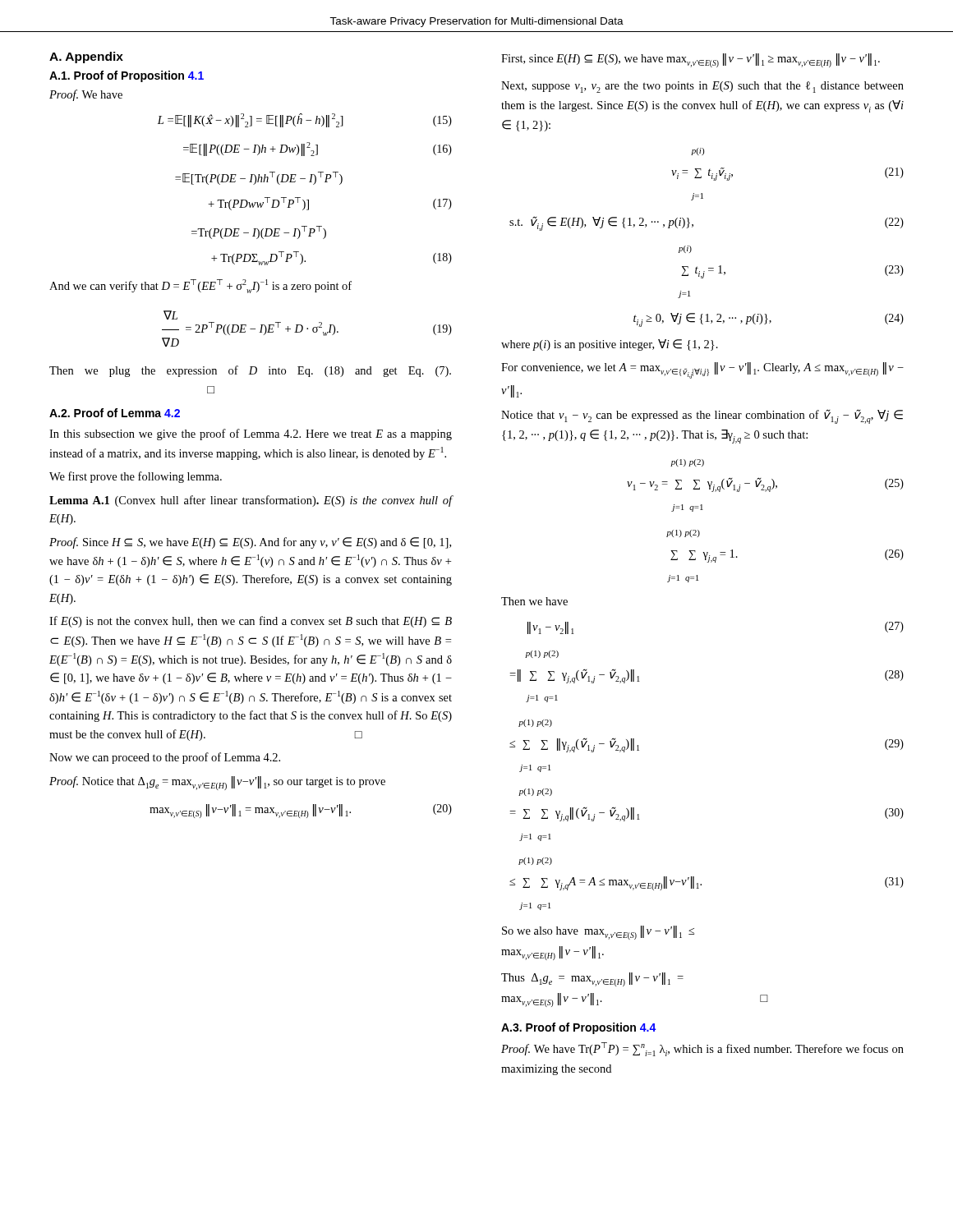This screenshot has width=953, height=1232.
Task: Navigate to the element starting "Then we plug the"
Action: point(251,380)
